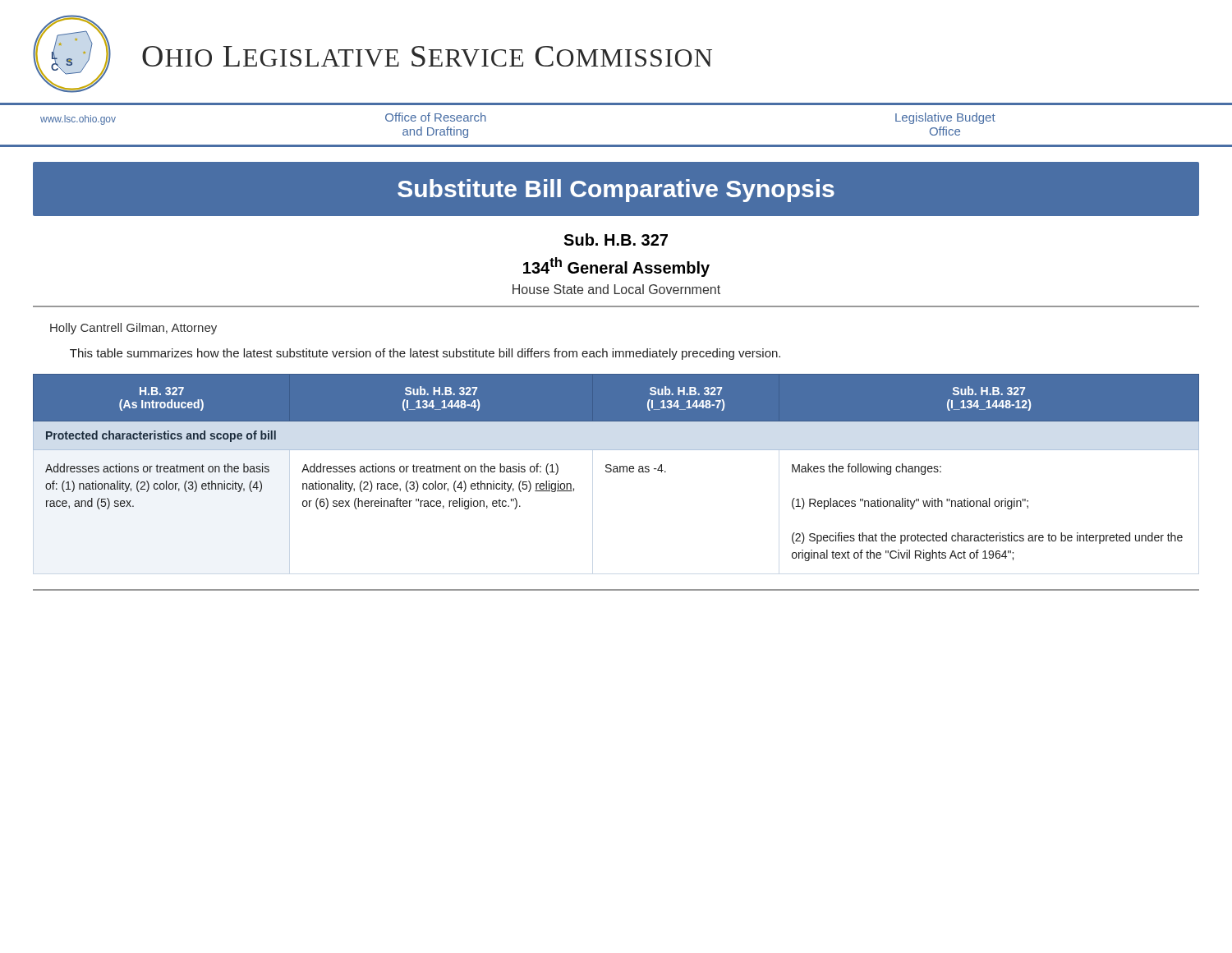Find the region starting "Legislative BudgetOffice"
This screenshot has height=953, width=1232.
click(945, 124)
